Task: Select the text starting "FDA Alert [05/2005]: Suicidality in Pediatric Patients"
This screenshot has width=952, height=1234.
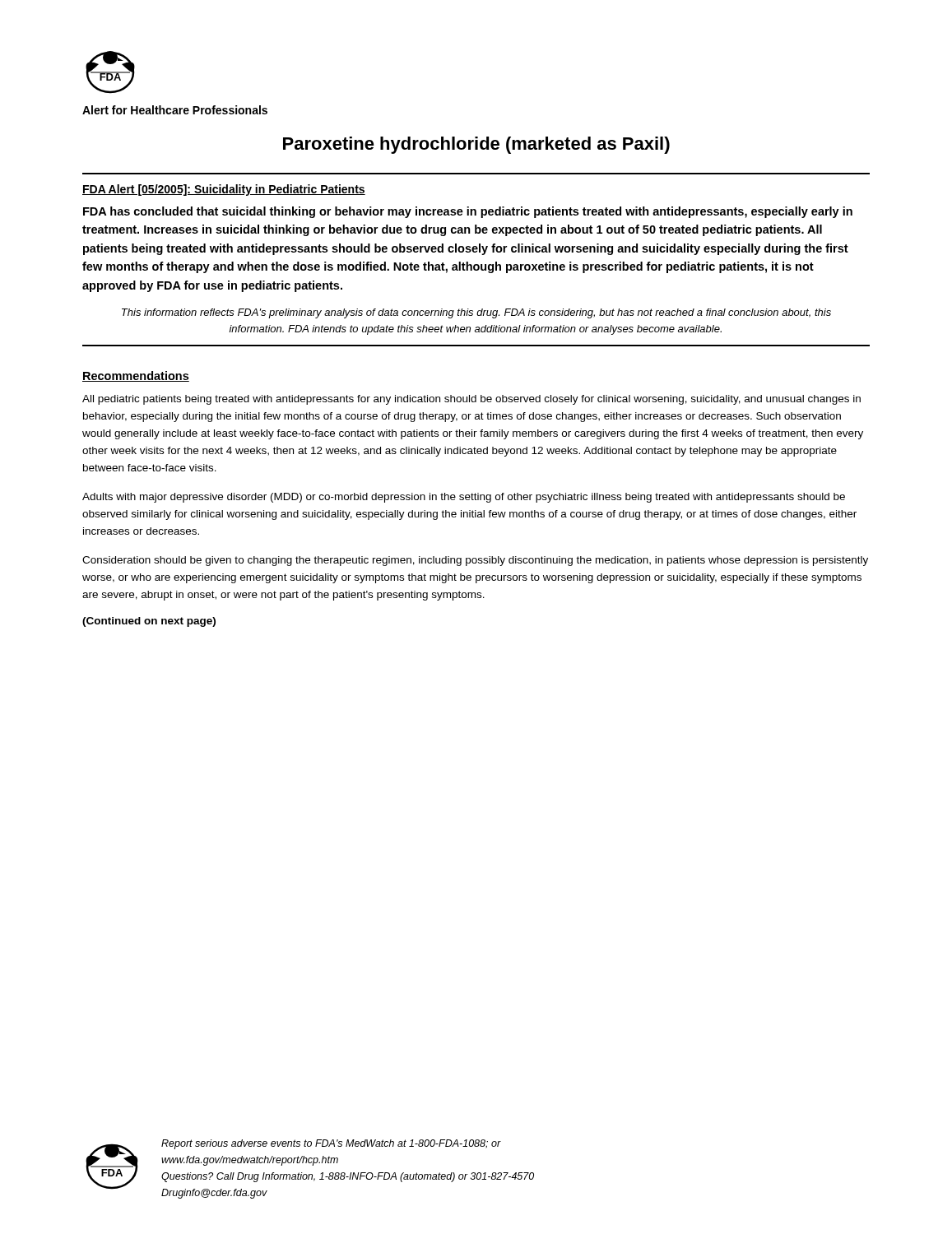Action: pos(224,189)
